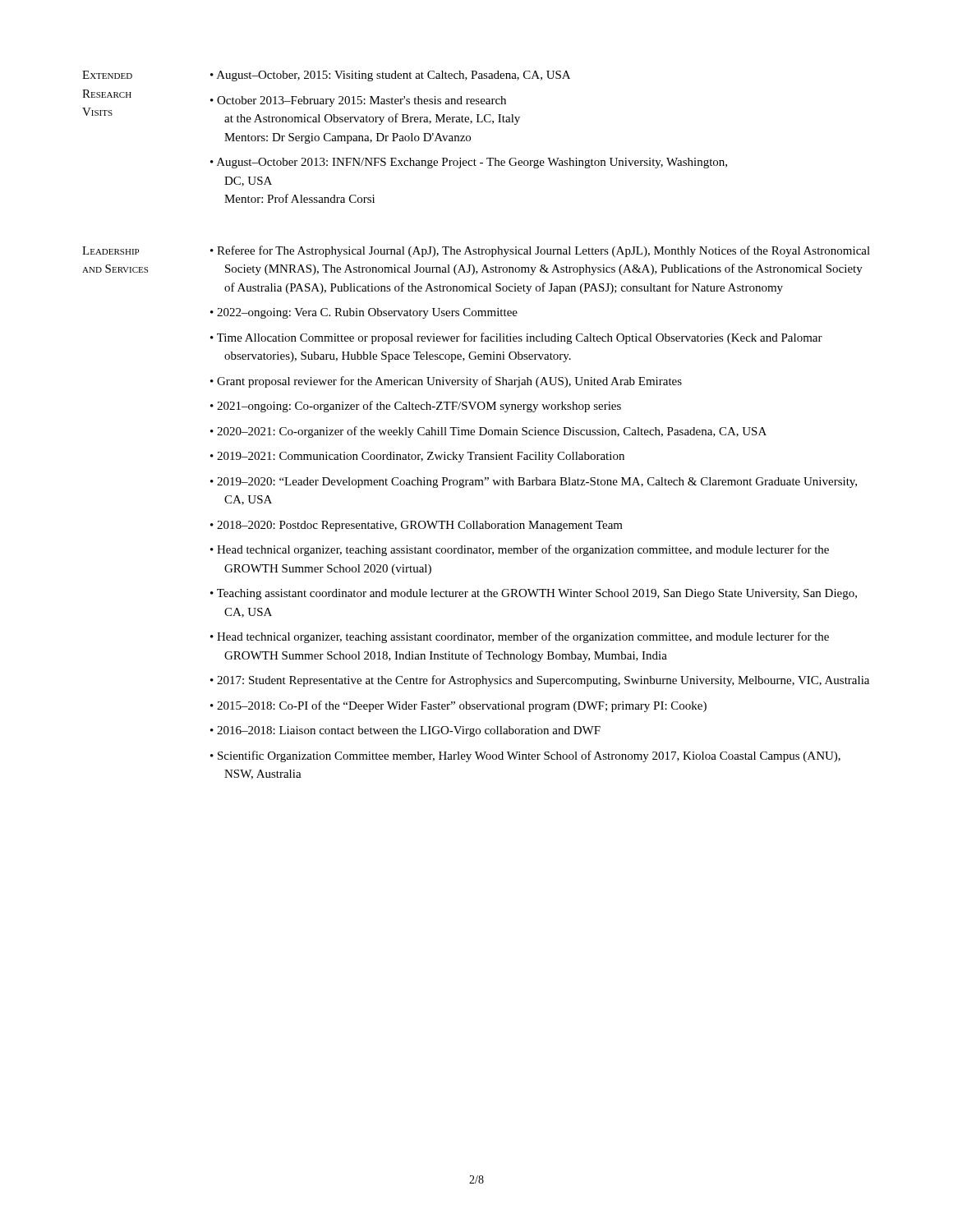Select the list item with the text "2020–2021: Co-organizer of the weekly Cahill"
This screenshot has height=1232, width=953.
click(540, 431)
